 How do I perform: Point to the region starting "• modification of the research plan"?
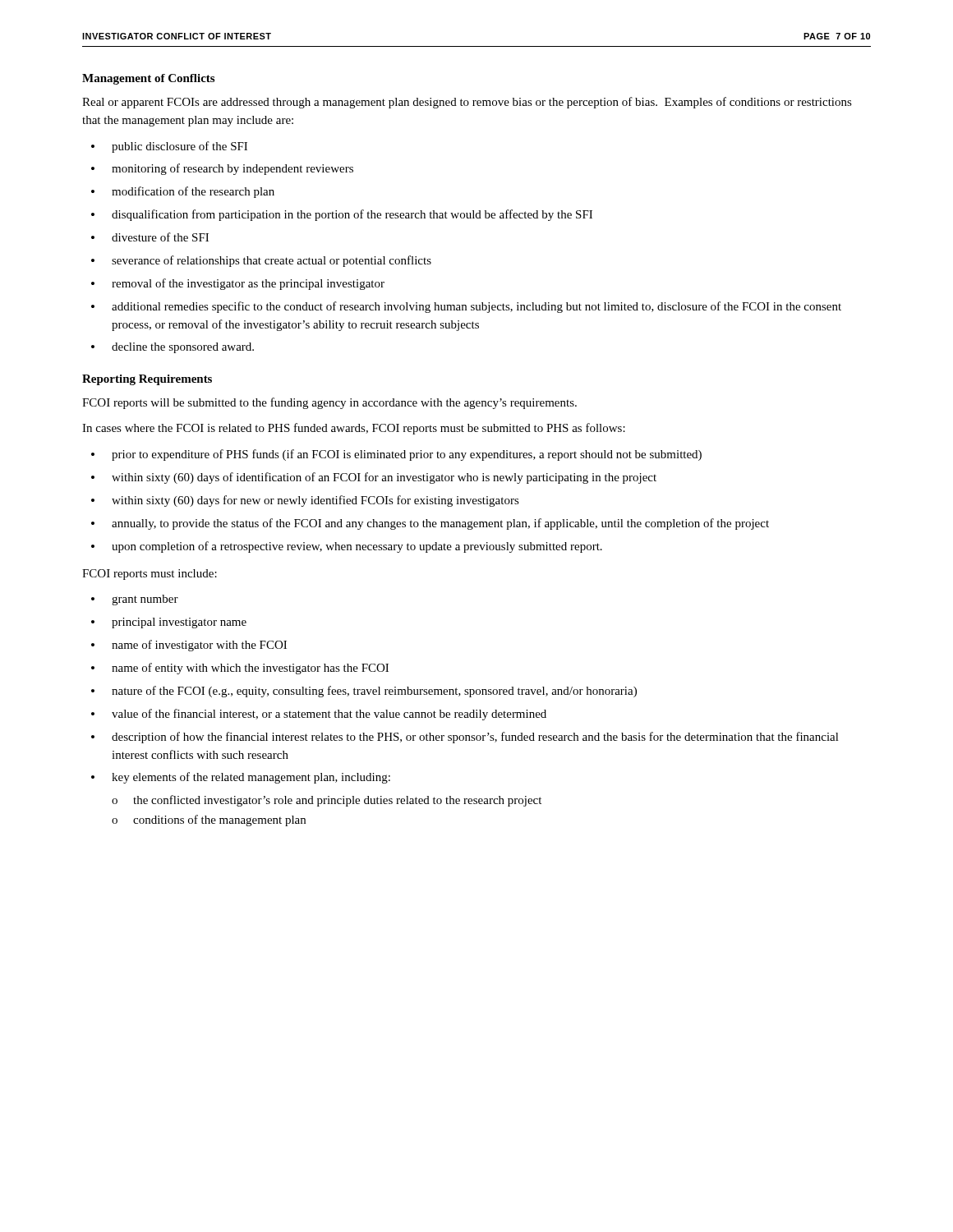click(183, 192)
